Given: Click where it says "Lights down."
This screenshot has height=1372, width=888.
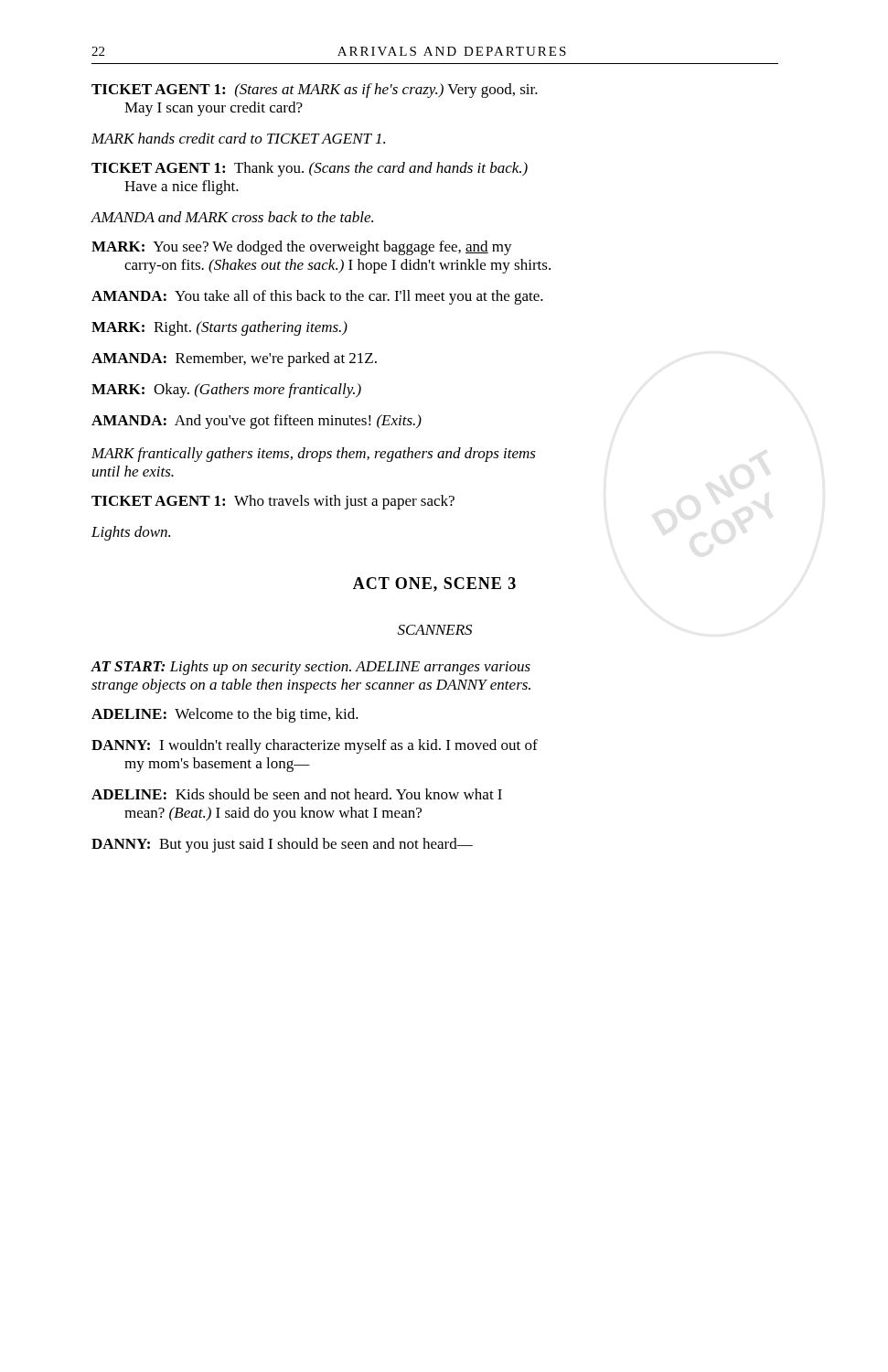Looking at the screenshot, I should pyautogui.click(x=132, y=532).
